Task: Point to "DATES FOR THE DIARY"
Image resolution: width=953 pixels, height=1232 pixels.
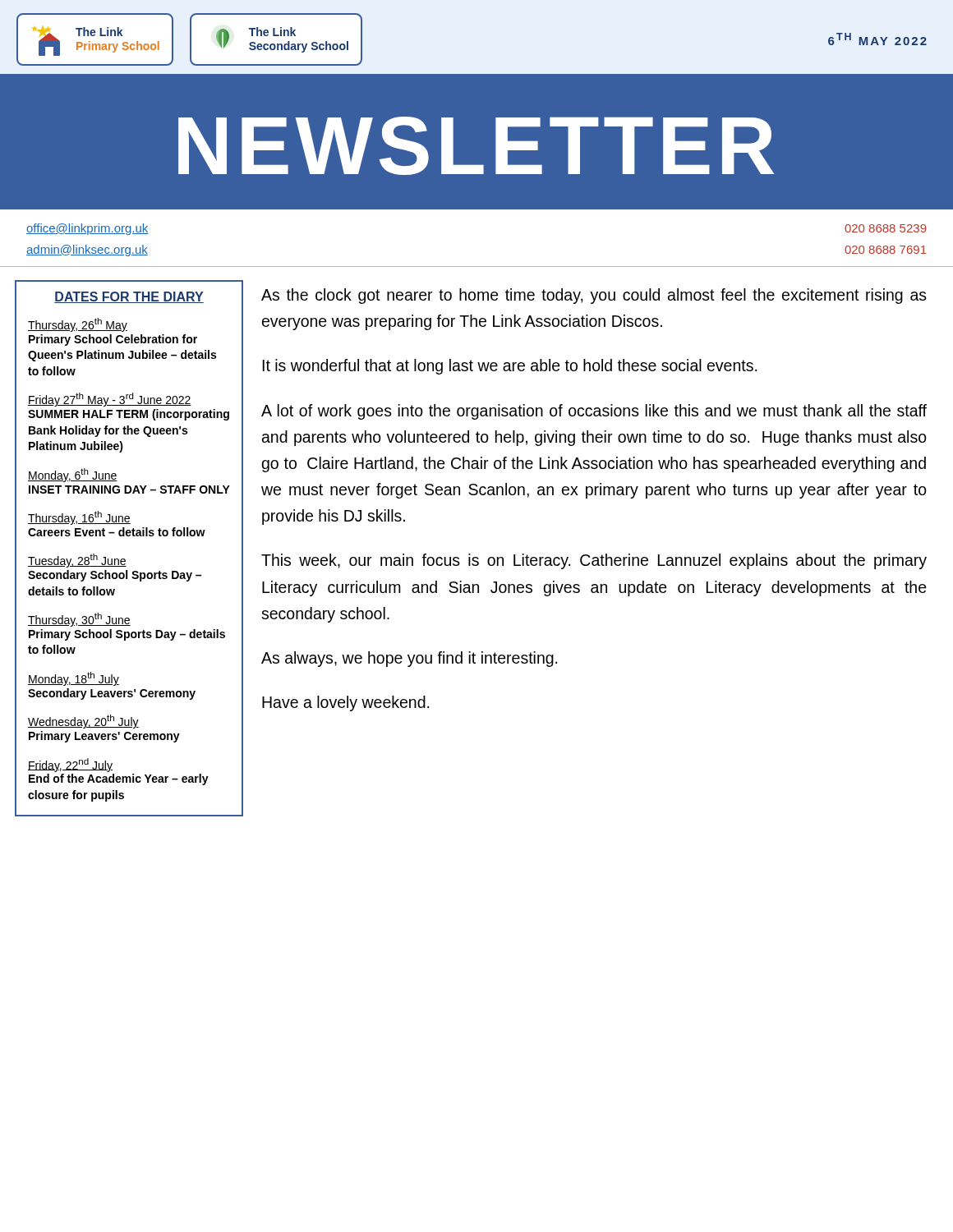Action: [x=129, y=297]
